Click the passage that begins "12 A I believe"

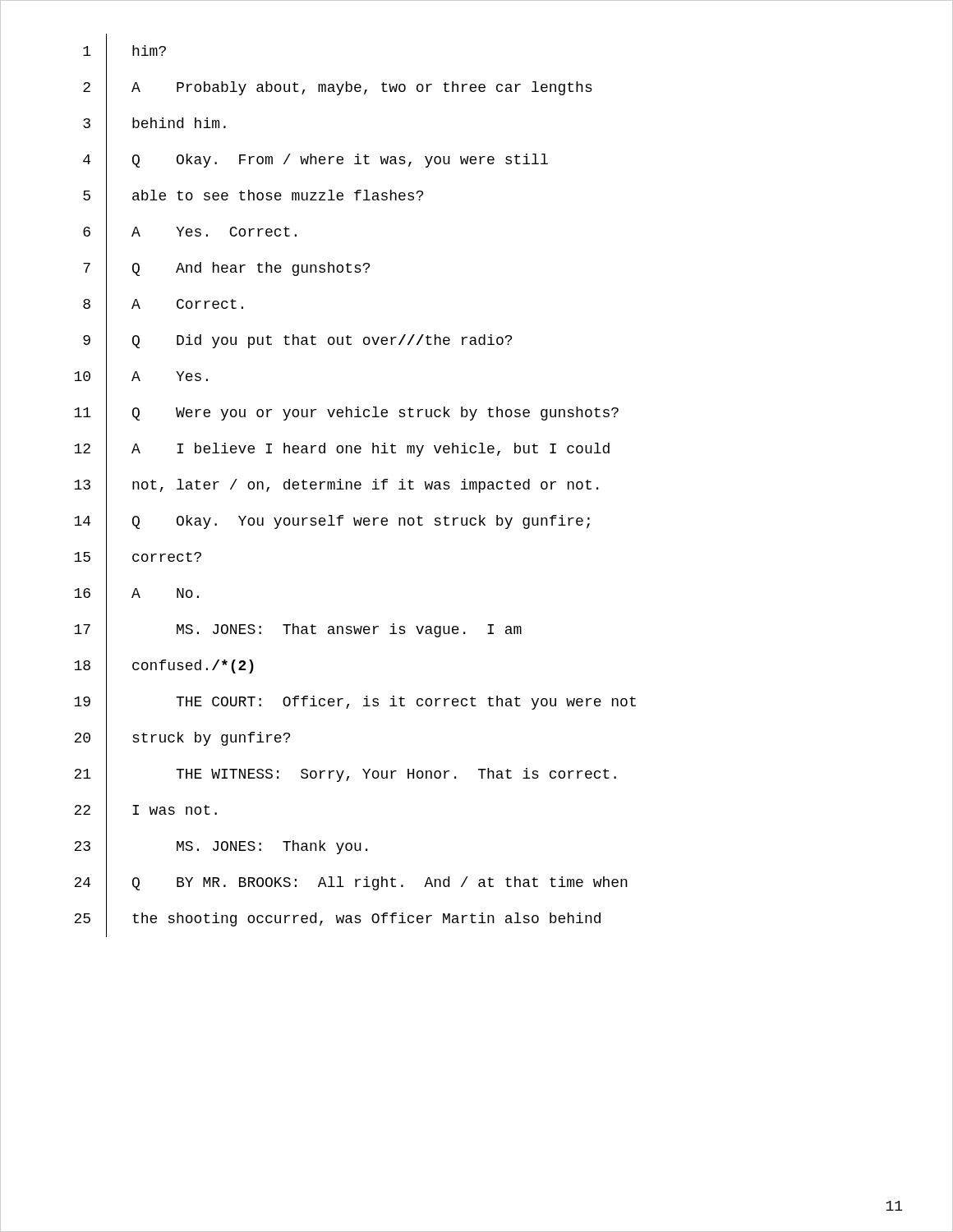tap(476, 449)
